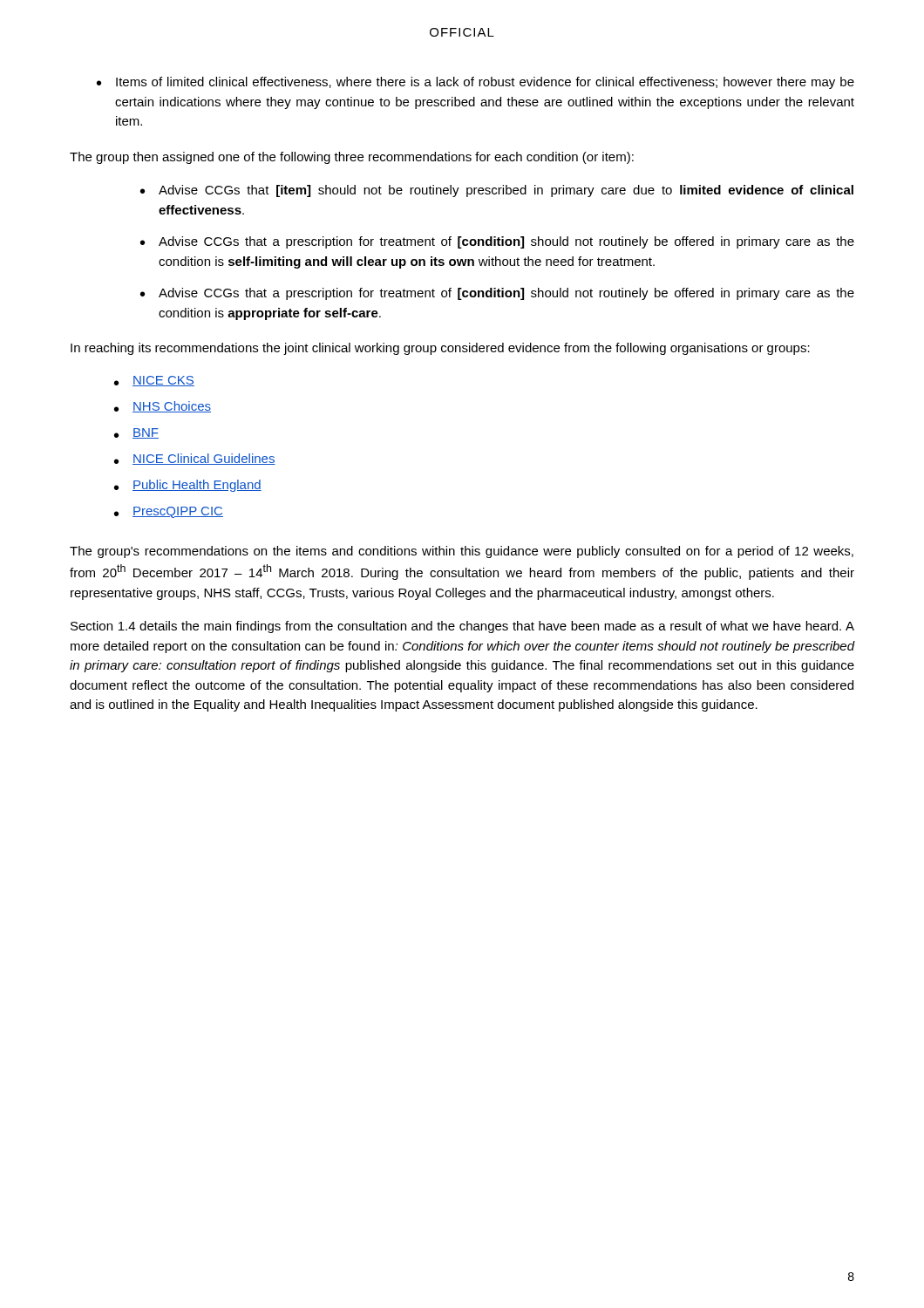Point to "• NHS Choices"

(x=162, y=409)
